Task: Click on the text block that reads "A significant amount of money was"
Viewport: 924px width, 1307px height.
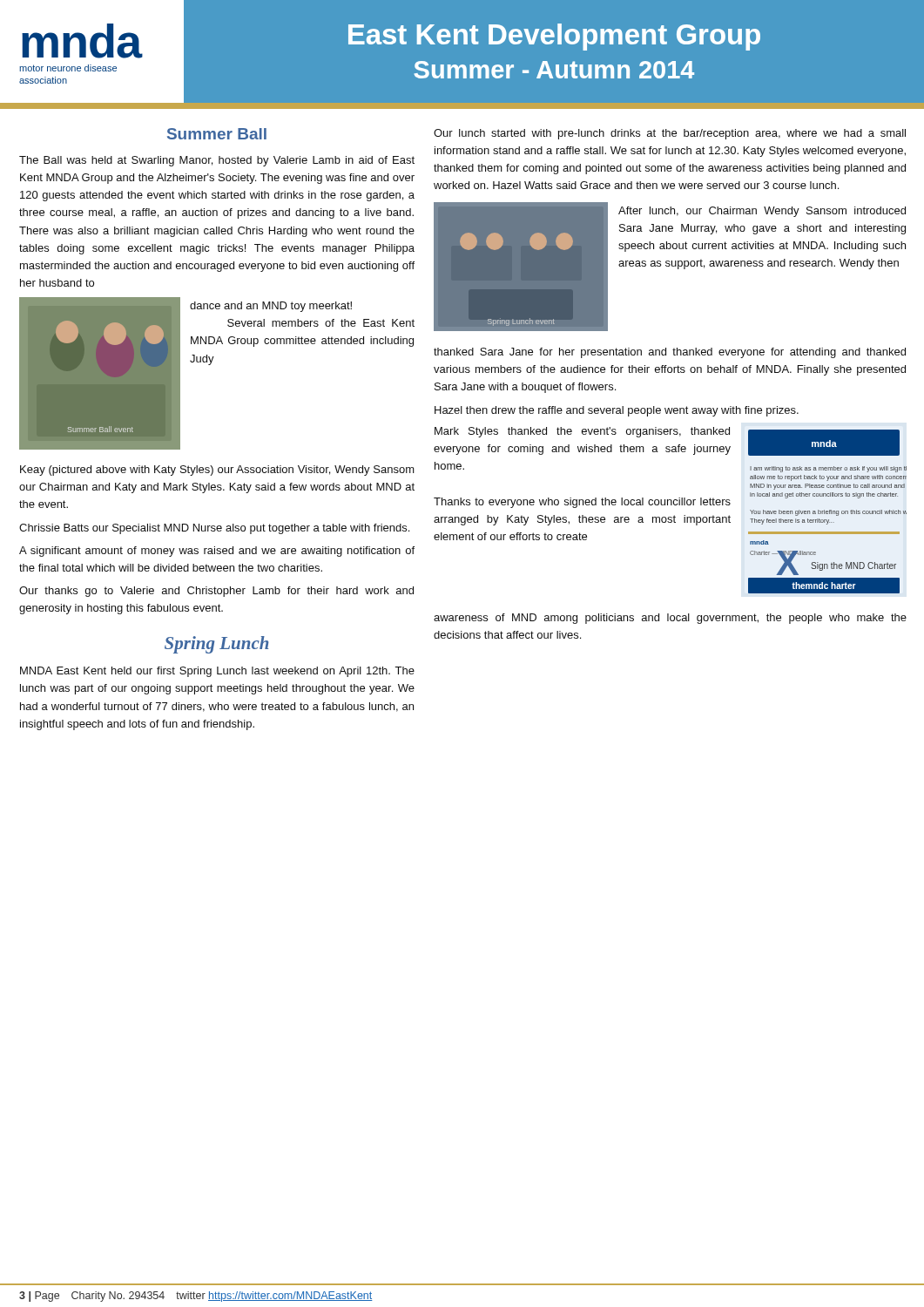Action: tap(217, 559)
